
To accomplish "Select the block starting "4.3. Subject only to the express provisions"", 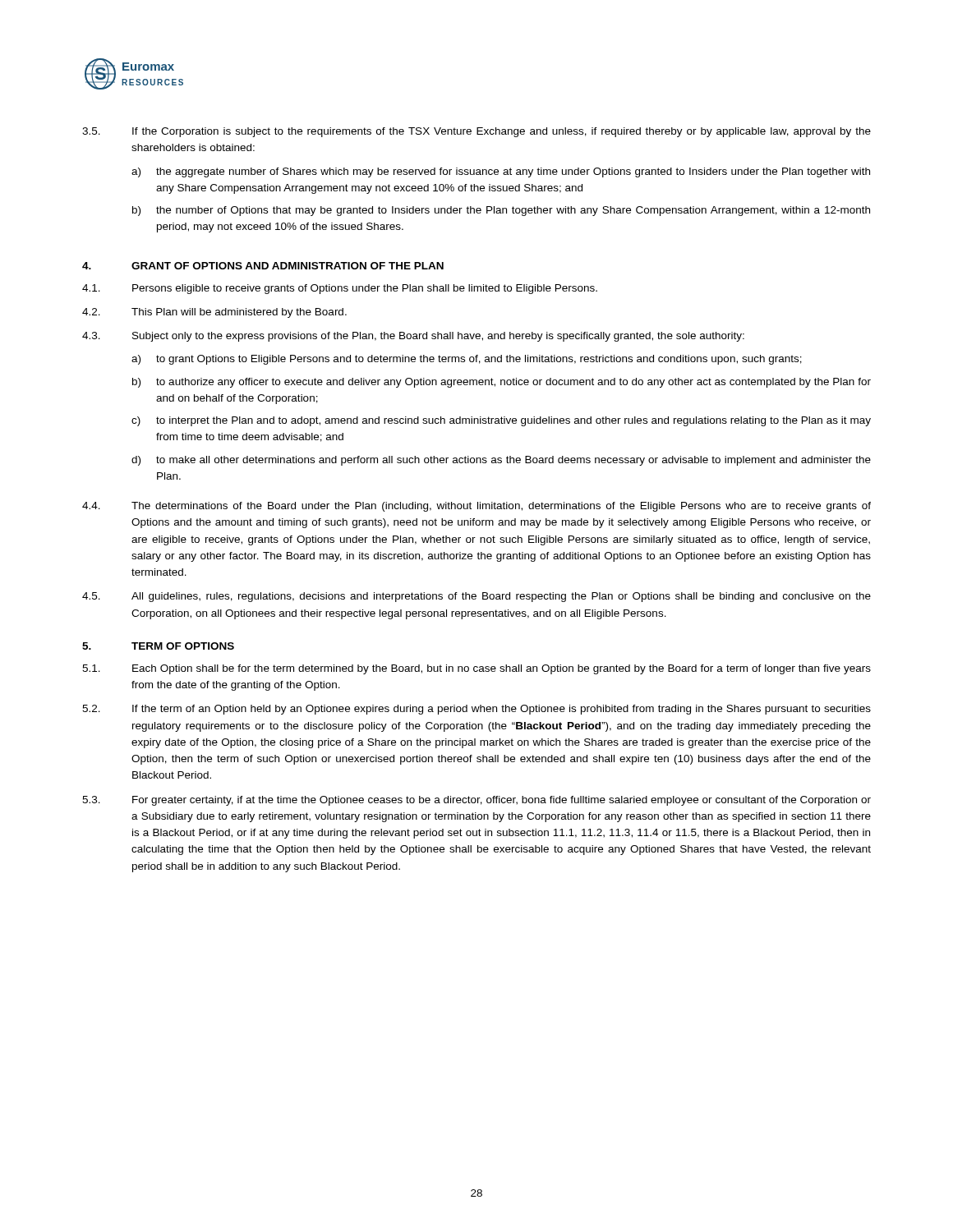I will (x=476, y=409).
